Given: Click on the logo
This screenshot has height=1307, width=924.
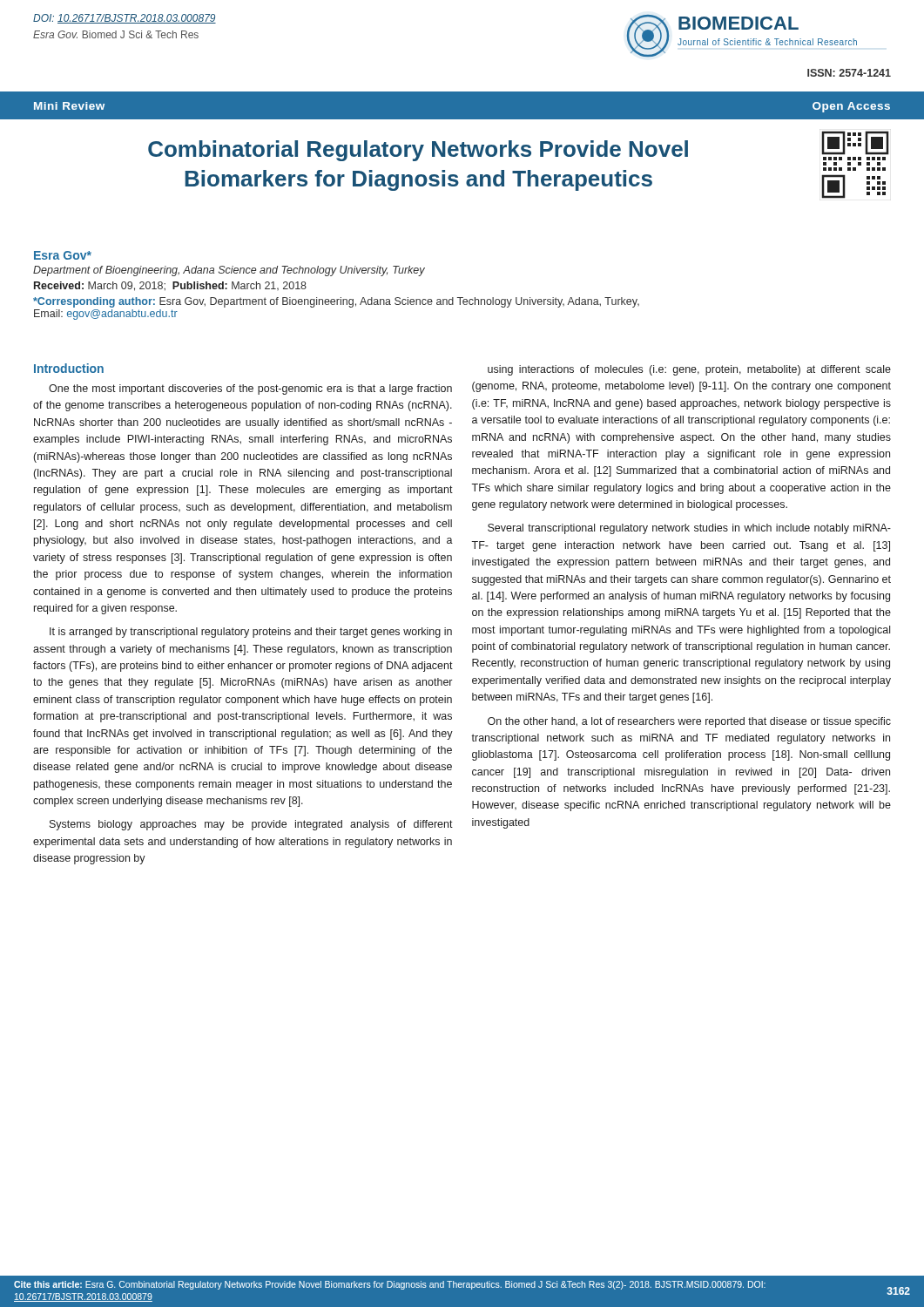Looking at the screenshot, I should (x=756, y=44).
